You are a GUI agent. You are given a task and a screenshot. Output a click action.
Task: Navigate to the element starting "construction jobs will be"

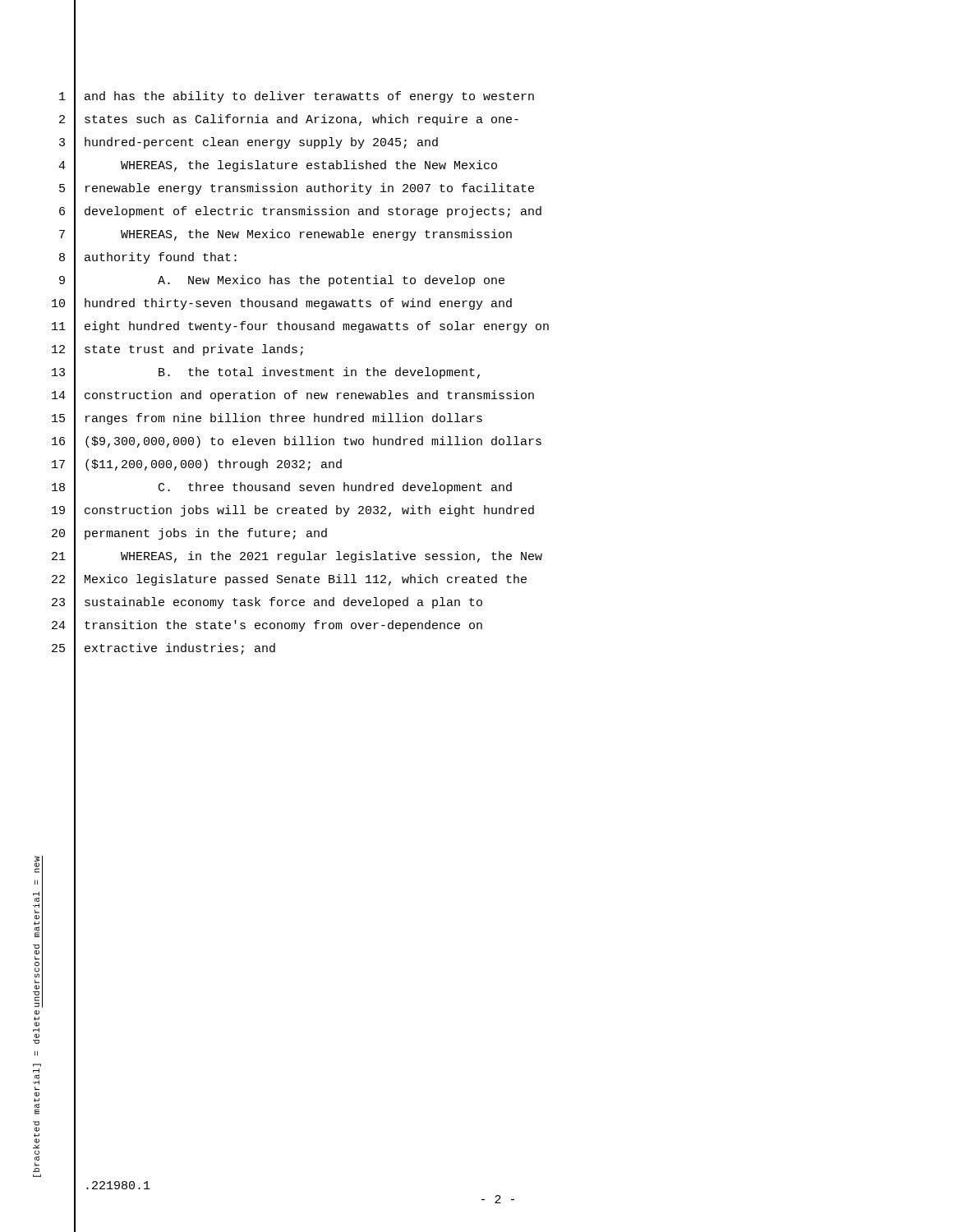(495, 512)
